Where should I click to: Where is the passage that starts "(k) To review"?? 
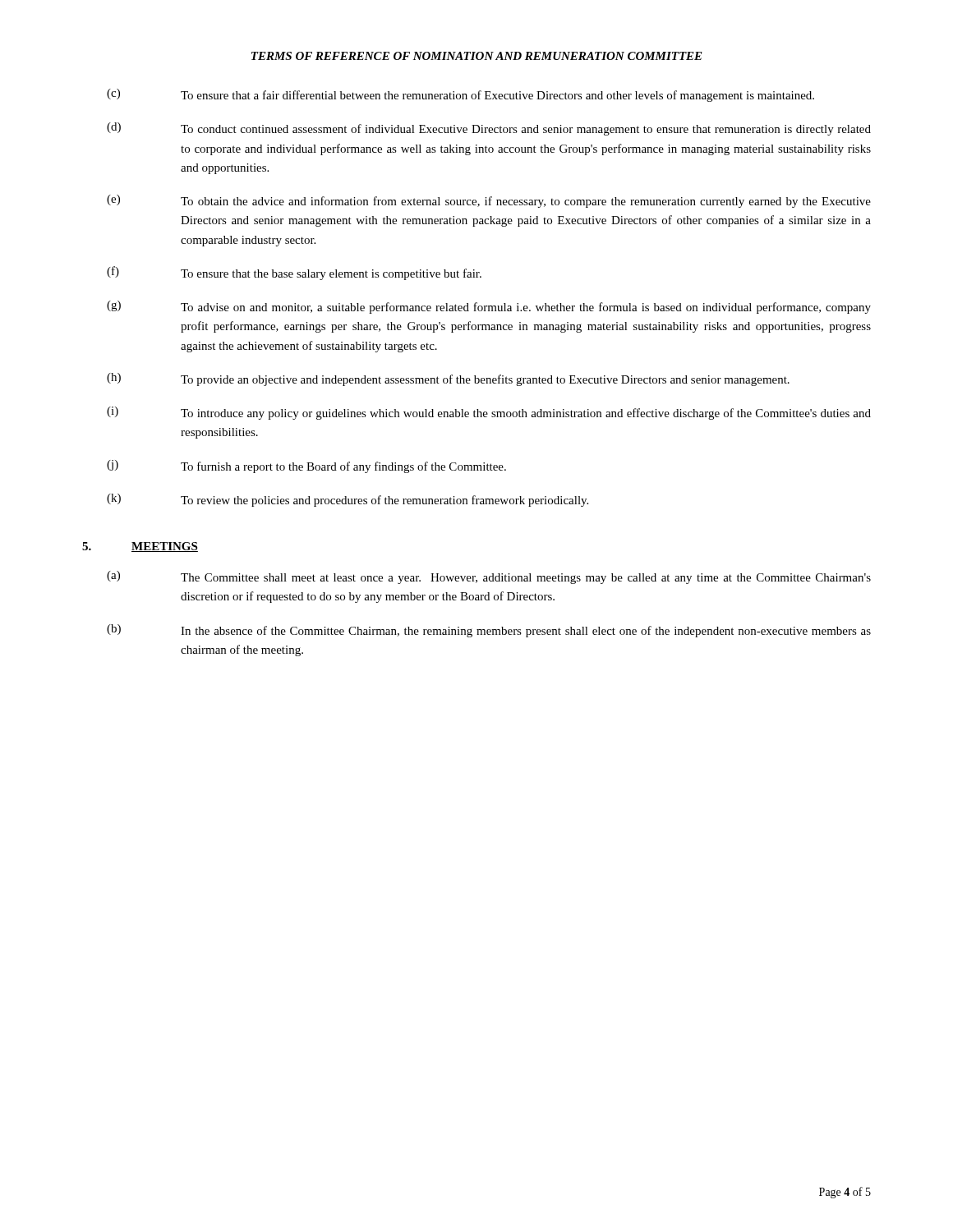click(476, 500)
